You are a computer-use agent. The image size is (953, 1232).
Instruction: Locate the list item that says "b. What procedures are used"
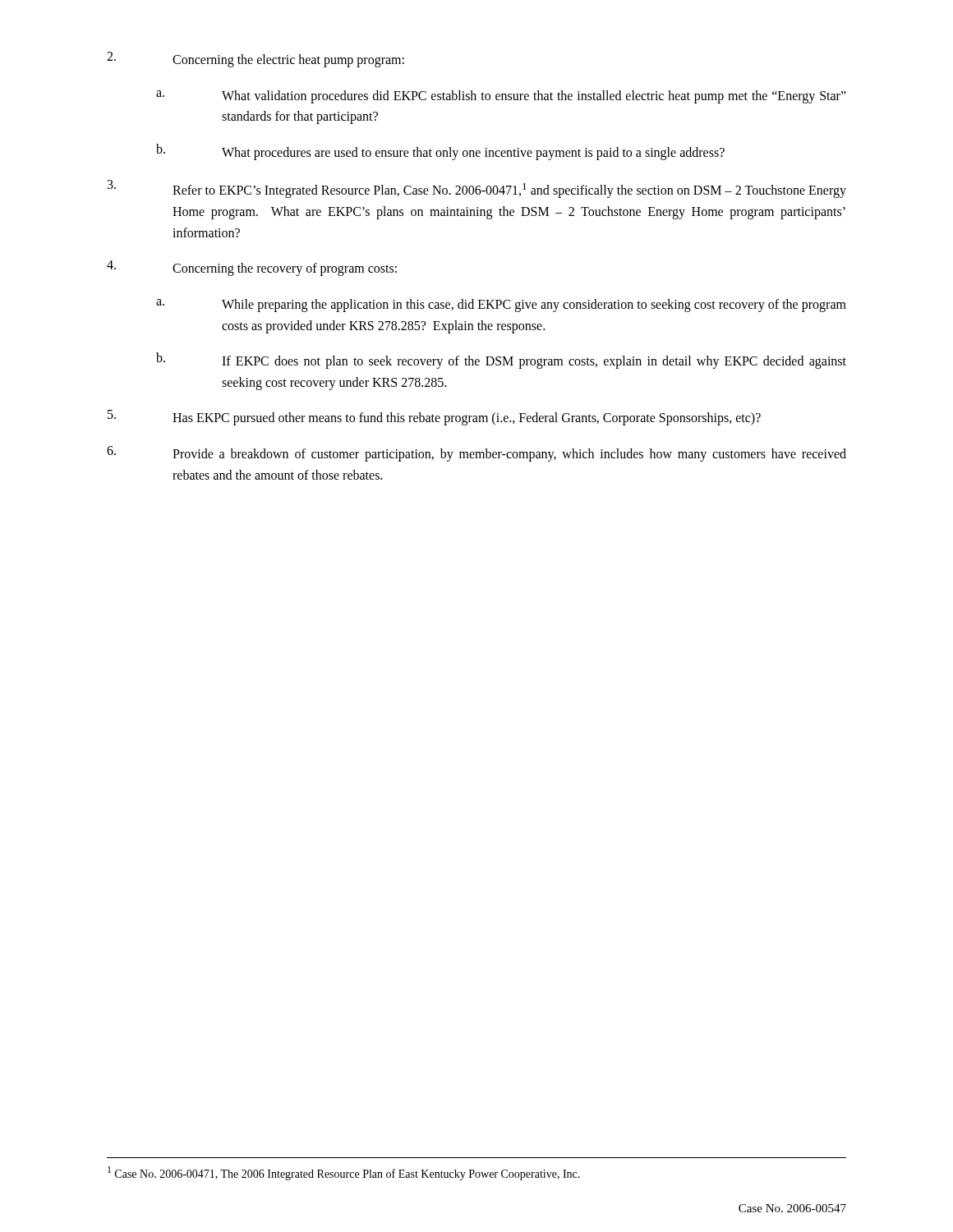476,152
